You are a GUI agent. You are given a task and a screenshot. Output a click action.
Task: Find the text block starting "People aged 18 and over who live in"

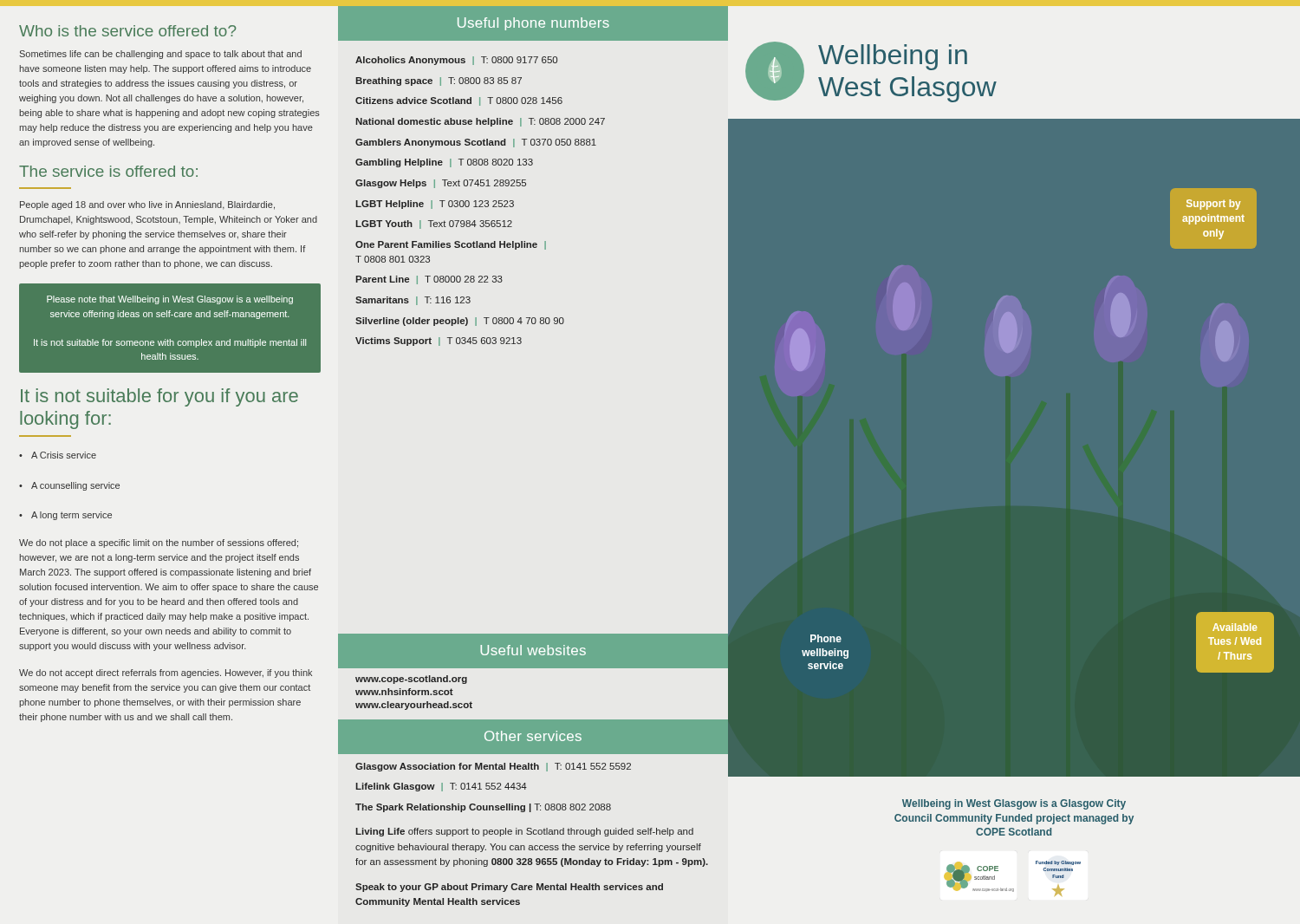170,235
